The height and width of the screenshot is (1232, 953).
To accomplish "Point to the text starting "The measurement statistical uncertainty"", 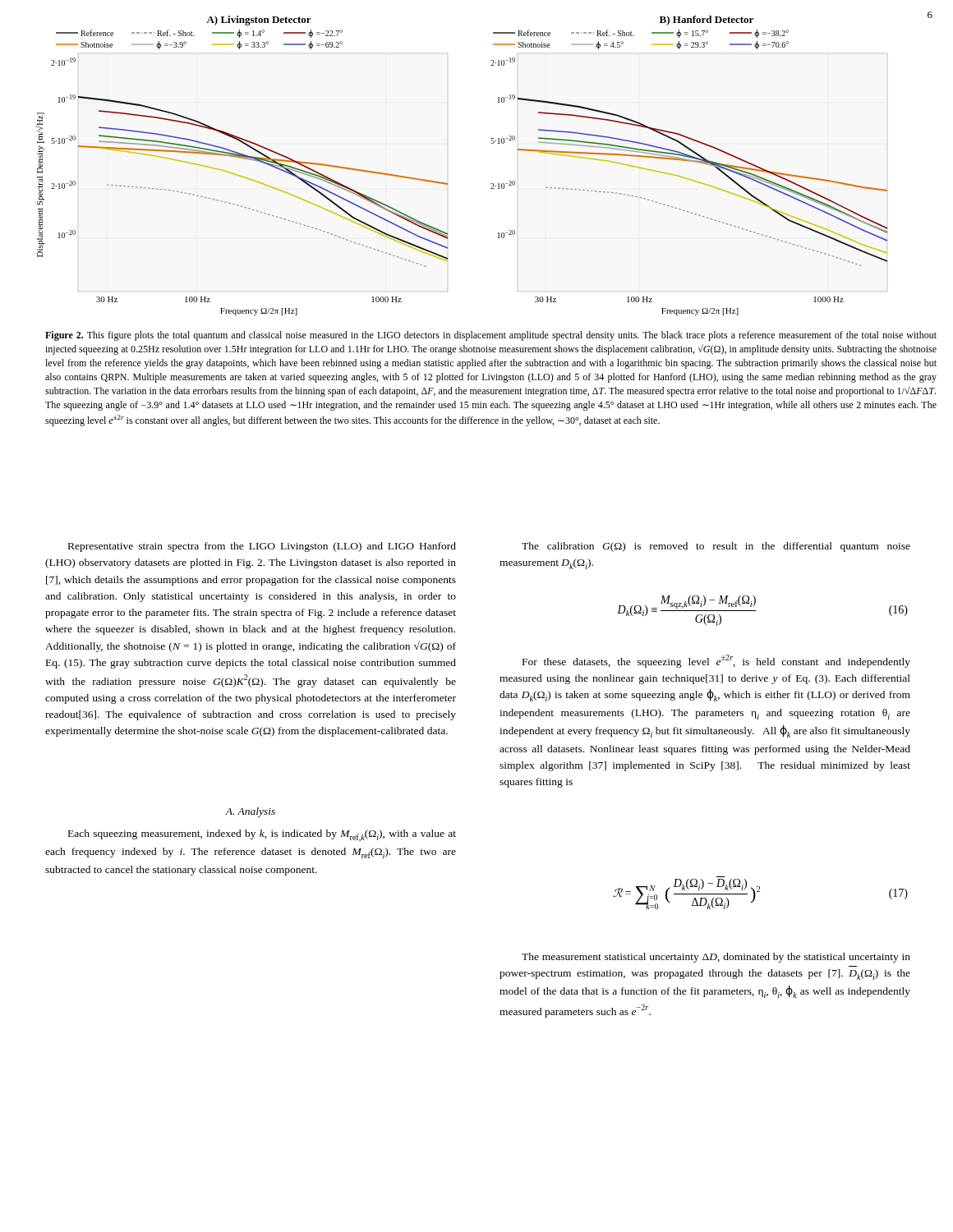I will [x=705, y=984].
